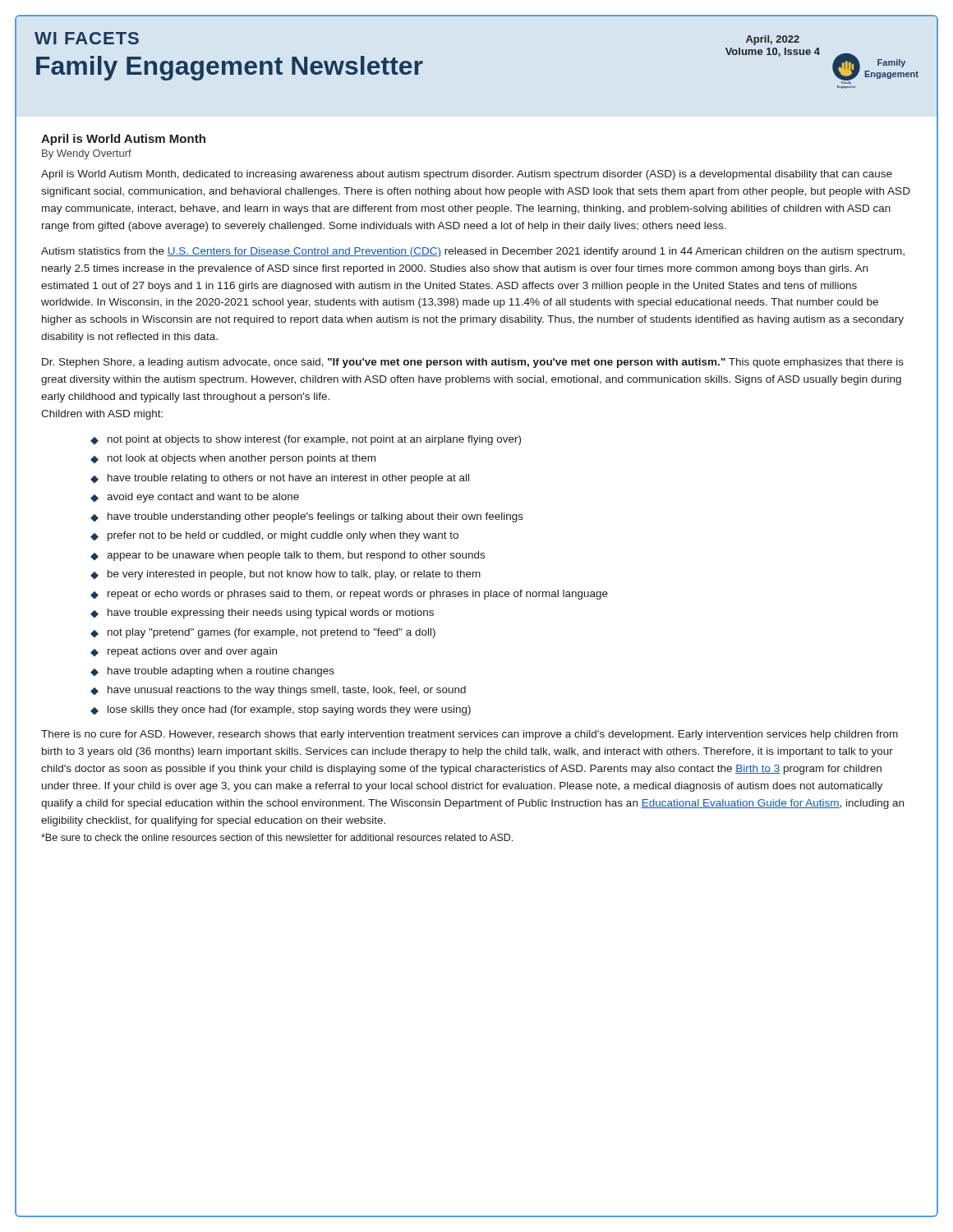Select the text block starting "◆ prefer not to be held or cuddled,"
Image resolution: width=953 pixels, height=1232 pixels.
coord(275,536)
